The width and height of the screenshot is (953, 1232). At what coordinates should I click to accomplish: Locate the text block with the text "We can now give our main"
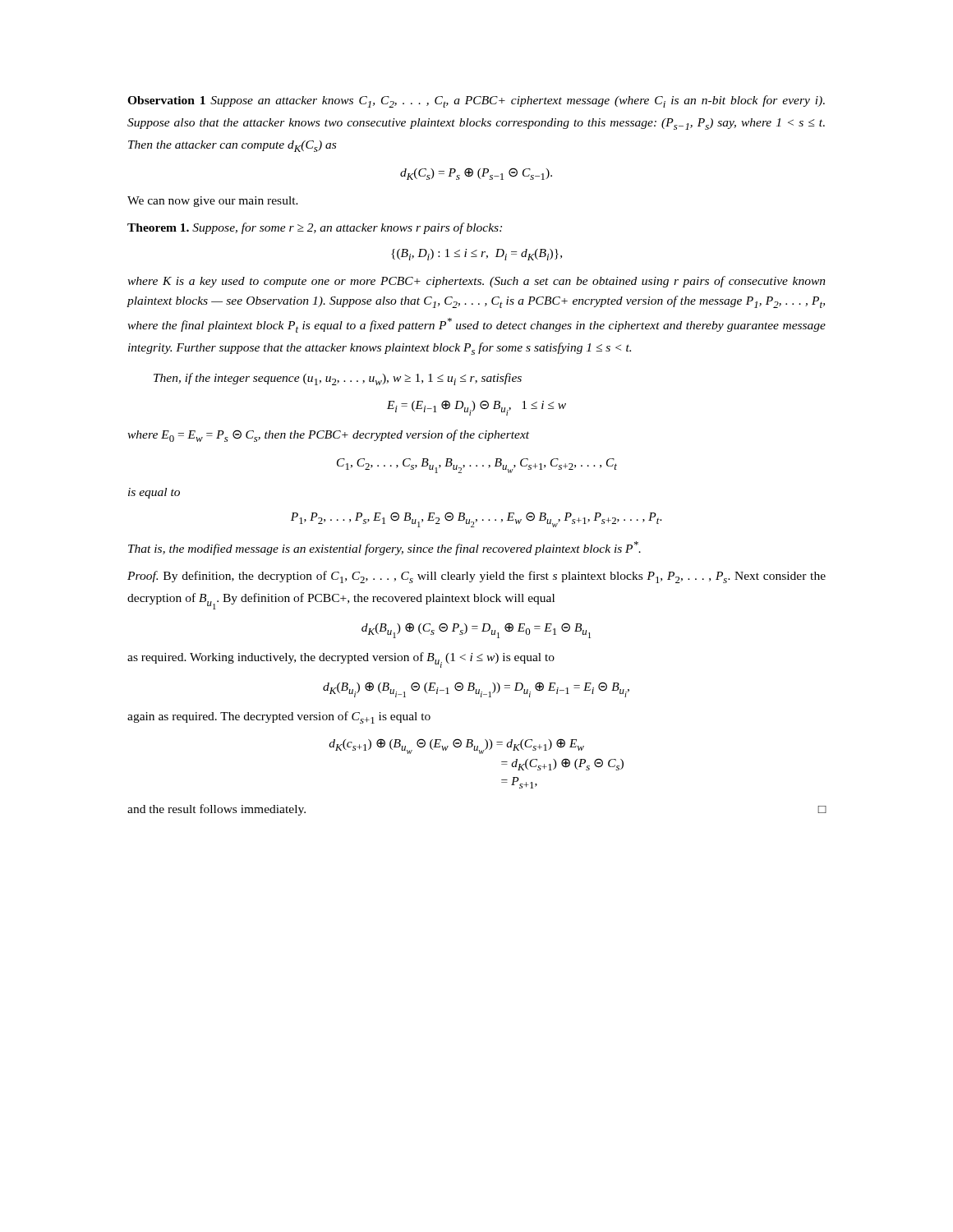click(213, 200)
